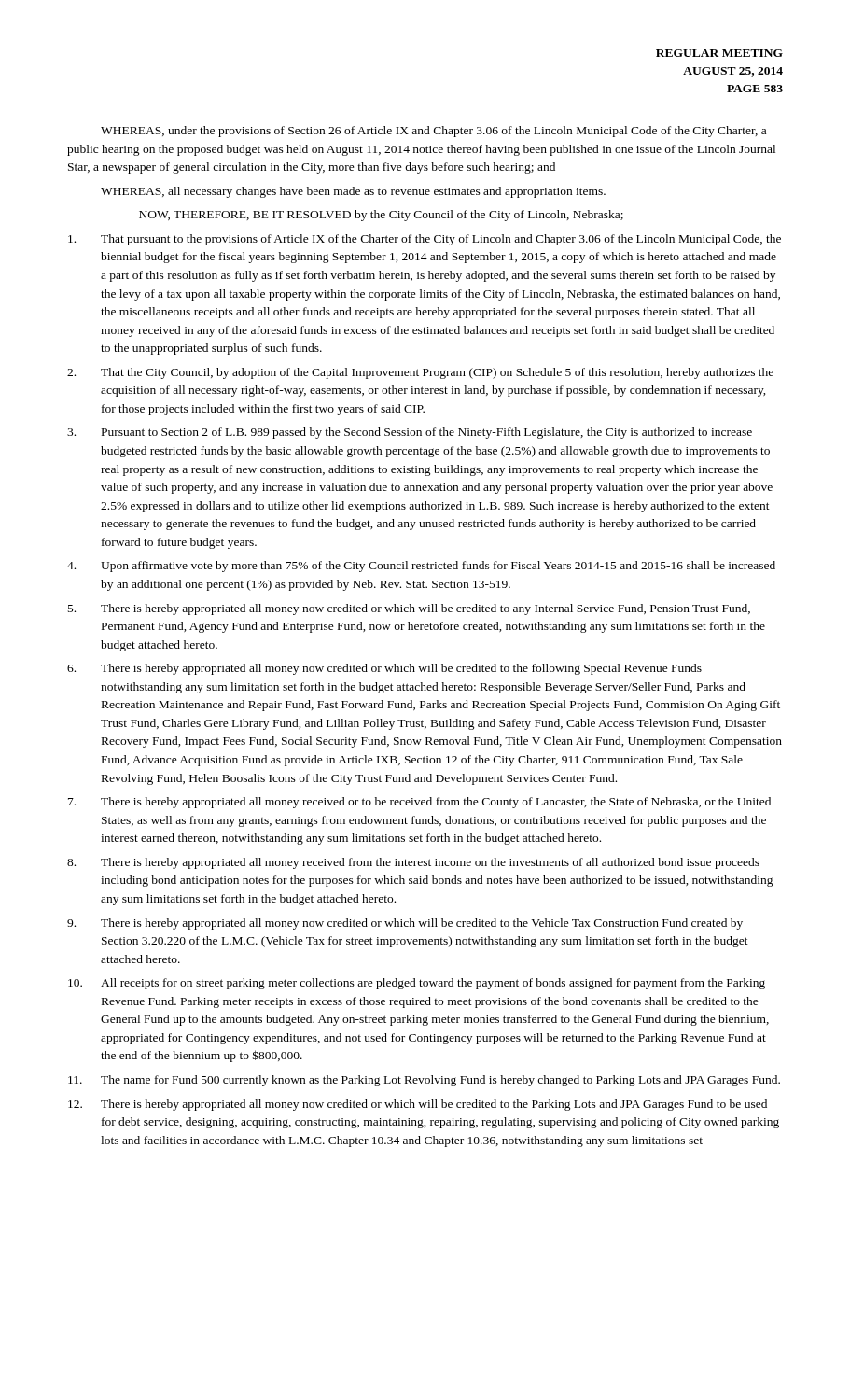Click the passage that begins "10. All receipts for on street parking meter"
Image resolution: width=850 pixels, height=1400 pixels.
coord(425,1019)
